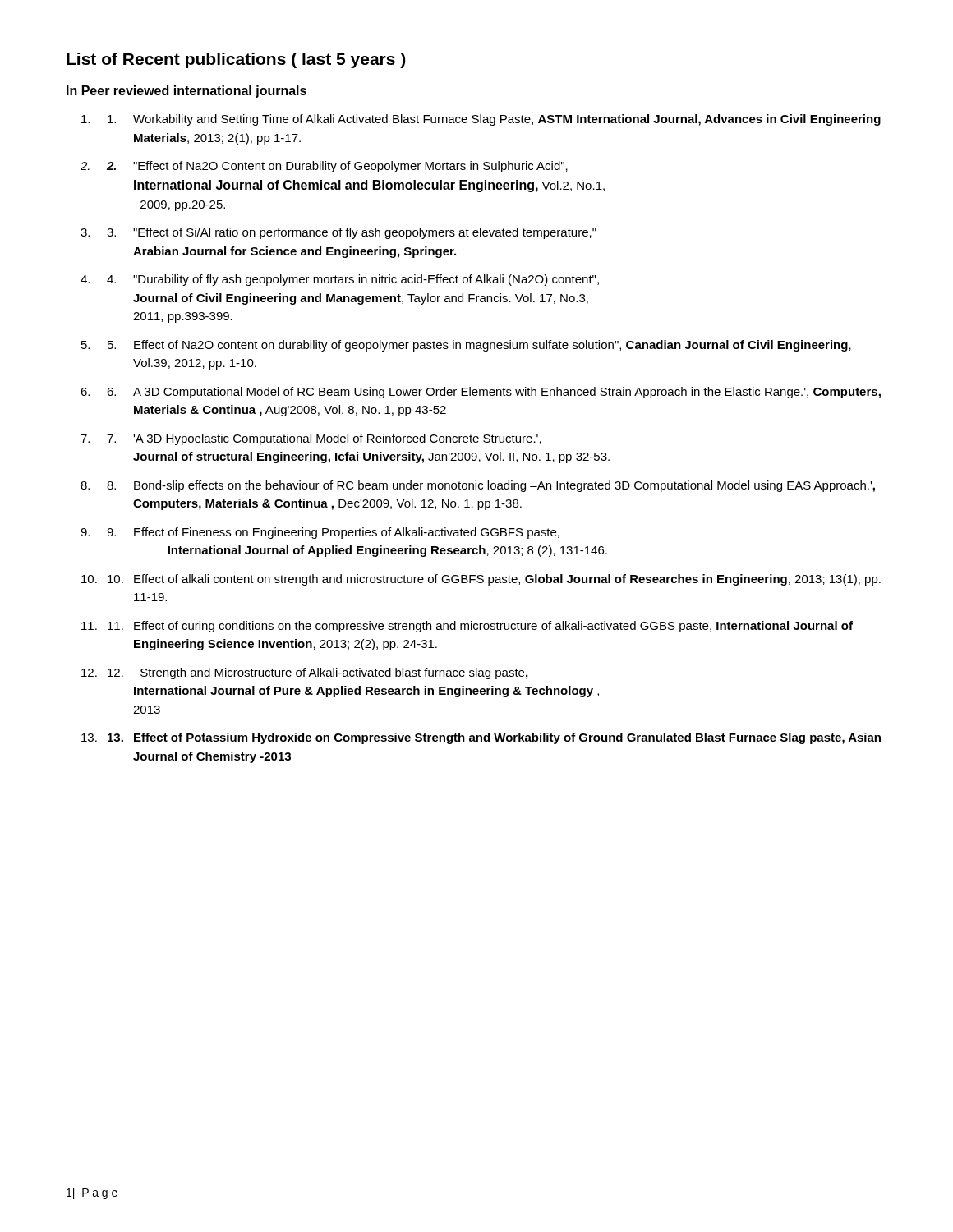
Task: Navigate to the region starting "Workability and Setting Time"
Action: 497,128
